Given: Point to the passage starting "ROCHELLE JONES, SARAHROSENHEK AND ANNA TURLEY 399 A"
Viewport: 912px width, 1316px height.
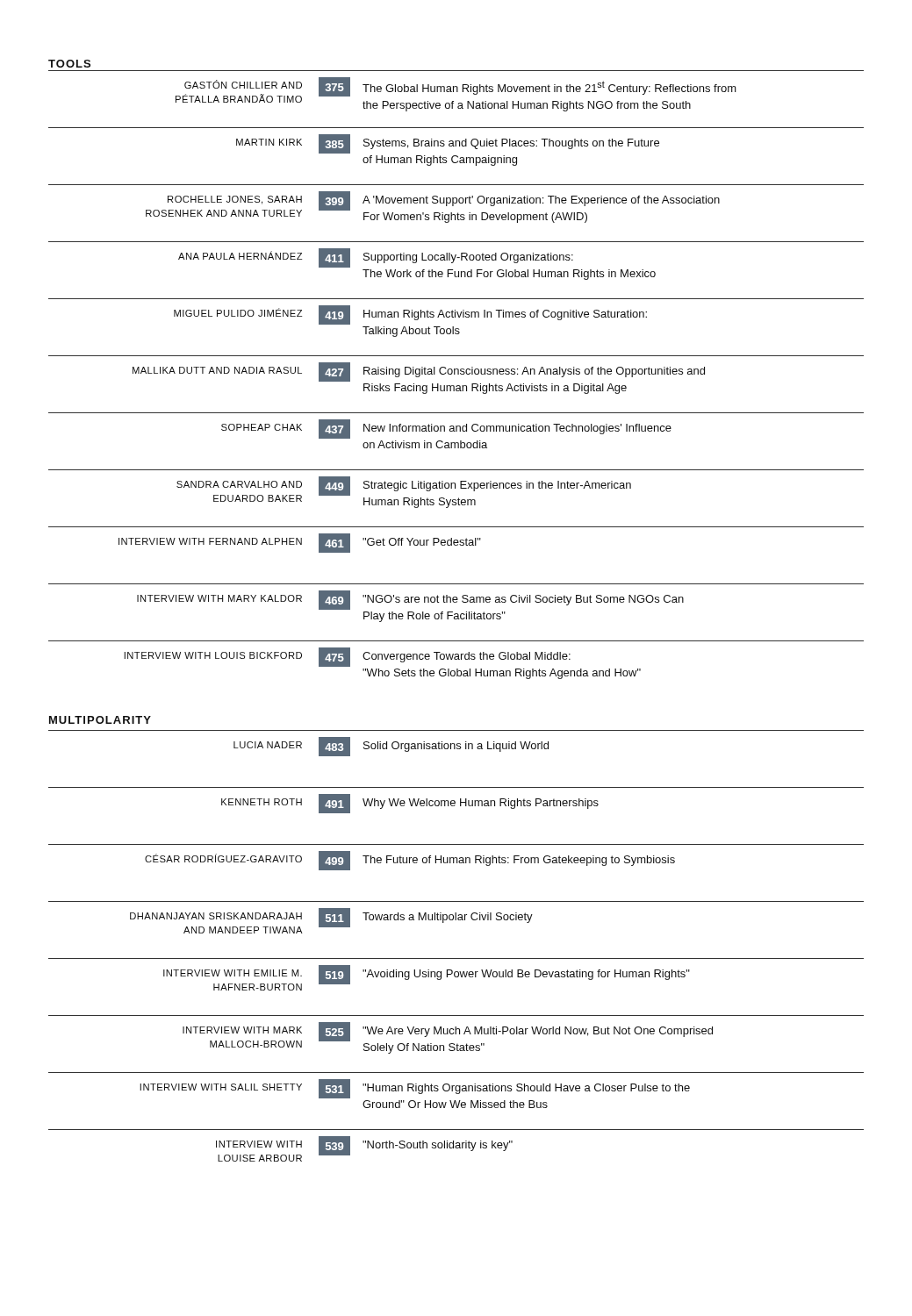Looking at the screenshot, I should coord(456,208).
